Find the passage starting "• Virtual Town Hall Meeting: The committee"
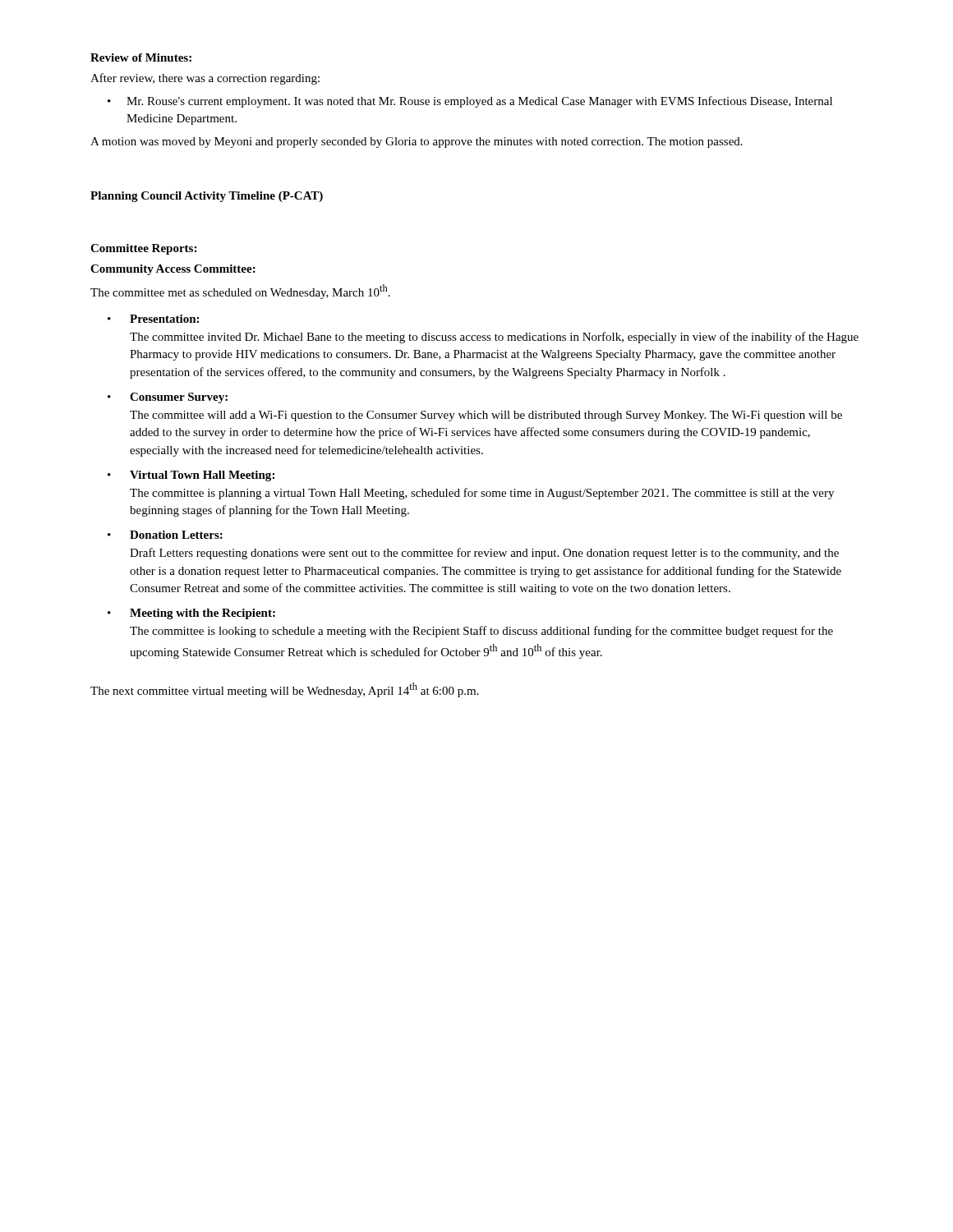The width and height of the screenshot is (953, 1232). pos(485,493)
